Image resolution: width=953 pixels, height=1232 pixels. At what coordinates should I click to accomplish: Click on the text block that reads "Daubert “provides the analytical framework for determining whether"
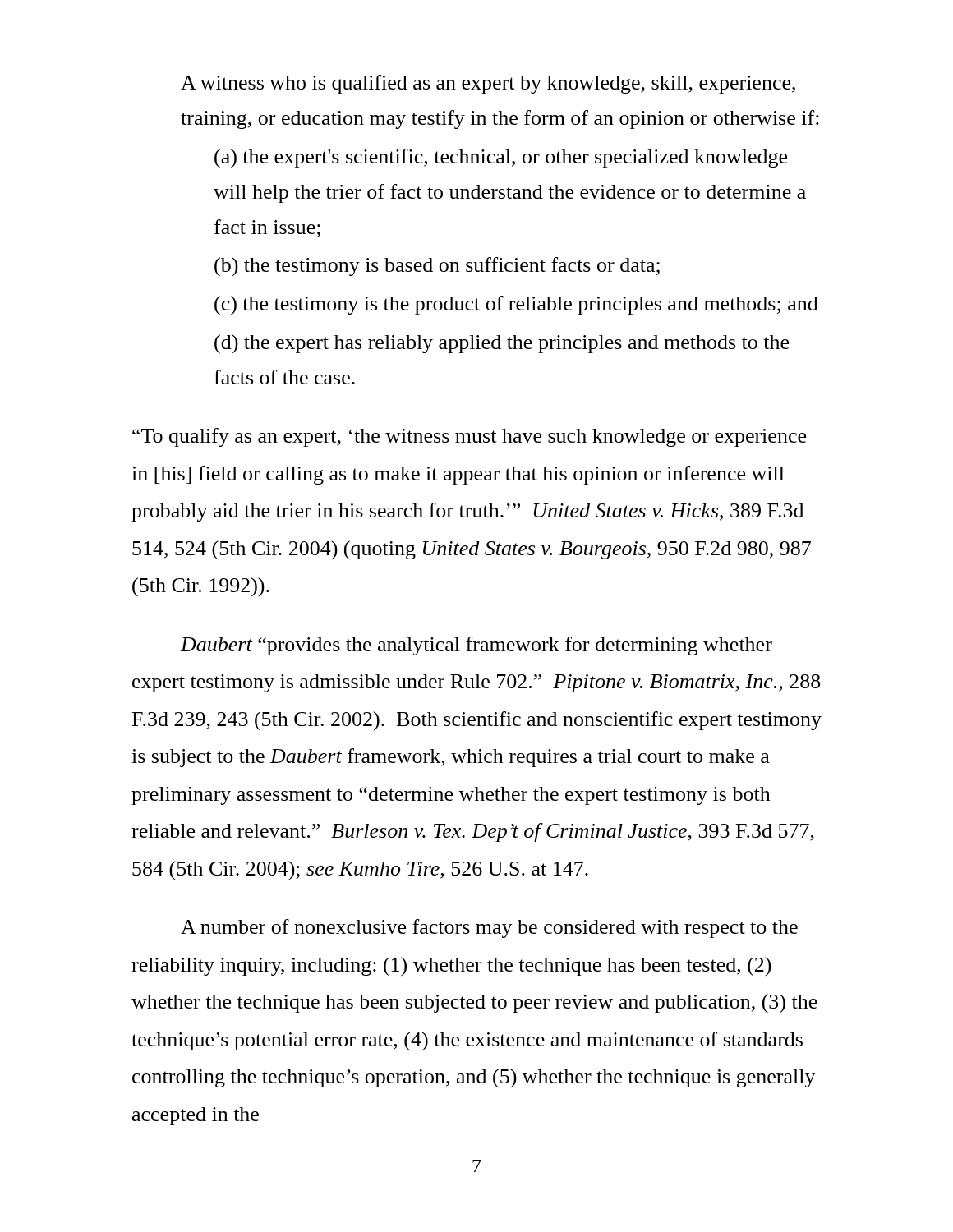pyautogui.click(x=476, y=756)
